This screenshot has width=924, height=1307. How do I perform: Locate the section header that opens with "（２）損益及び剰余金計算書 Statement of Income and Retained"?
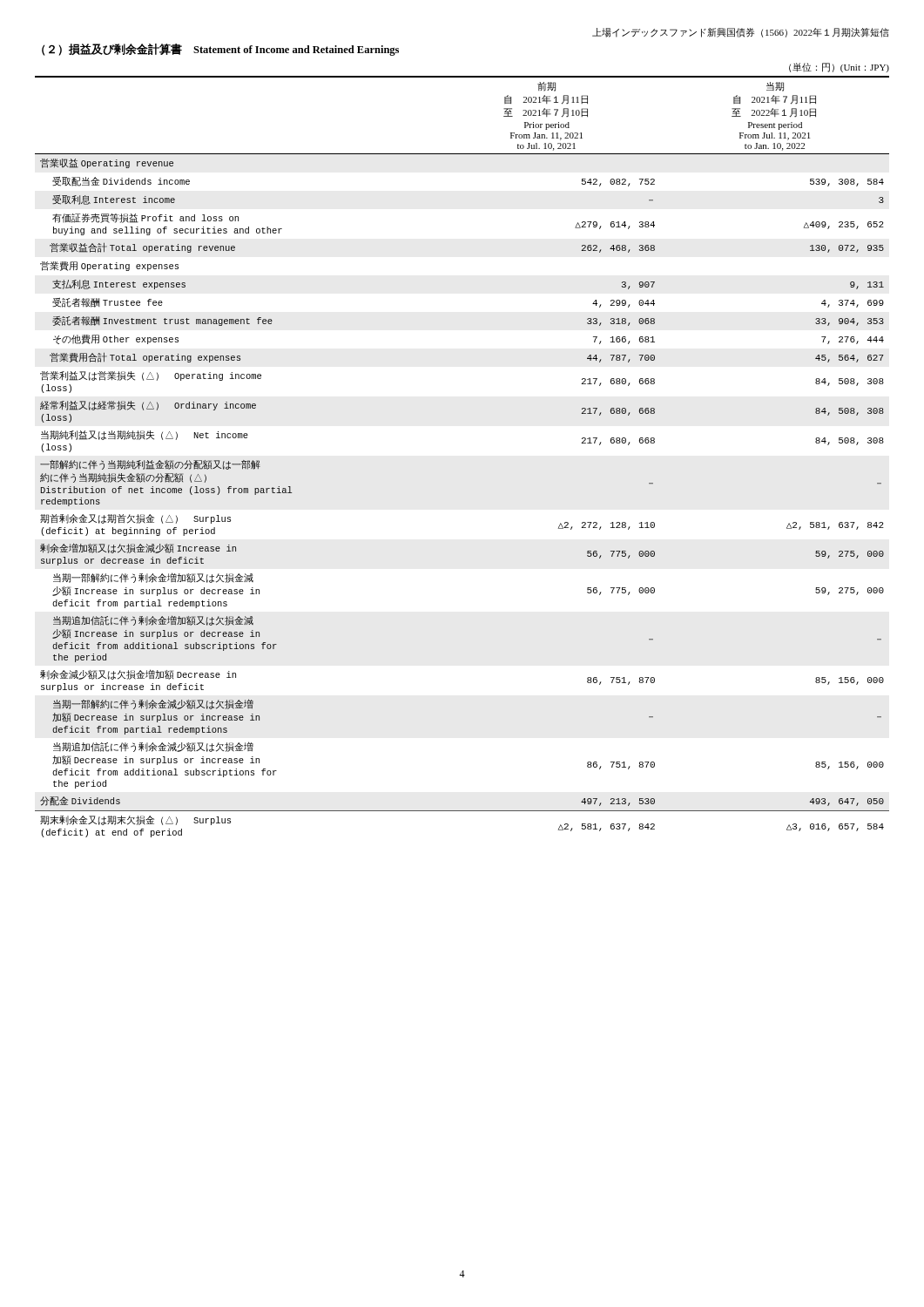click(217, 50)
